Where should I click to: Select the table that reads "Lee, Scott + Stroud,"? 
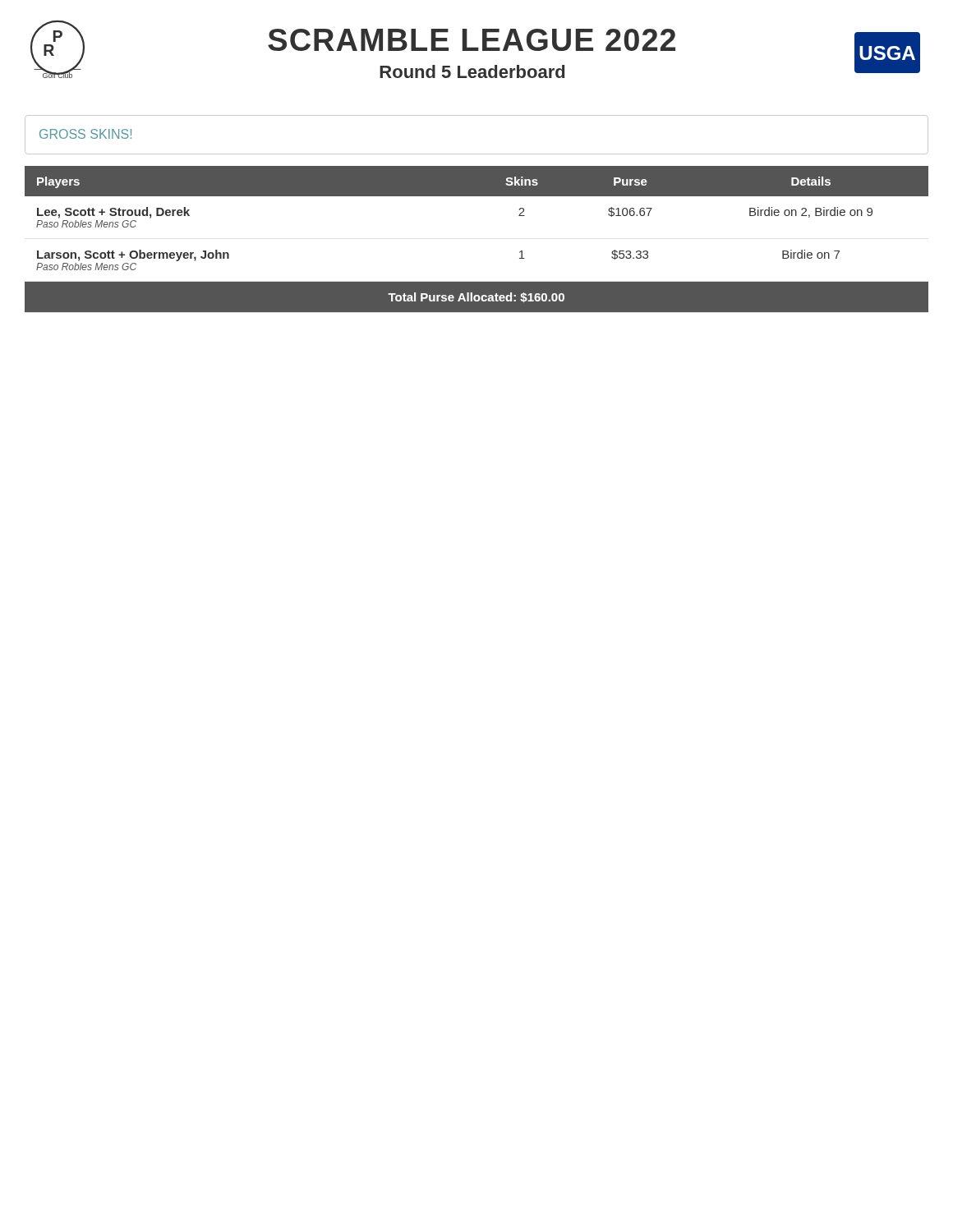tap(476, 239)
